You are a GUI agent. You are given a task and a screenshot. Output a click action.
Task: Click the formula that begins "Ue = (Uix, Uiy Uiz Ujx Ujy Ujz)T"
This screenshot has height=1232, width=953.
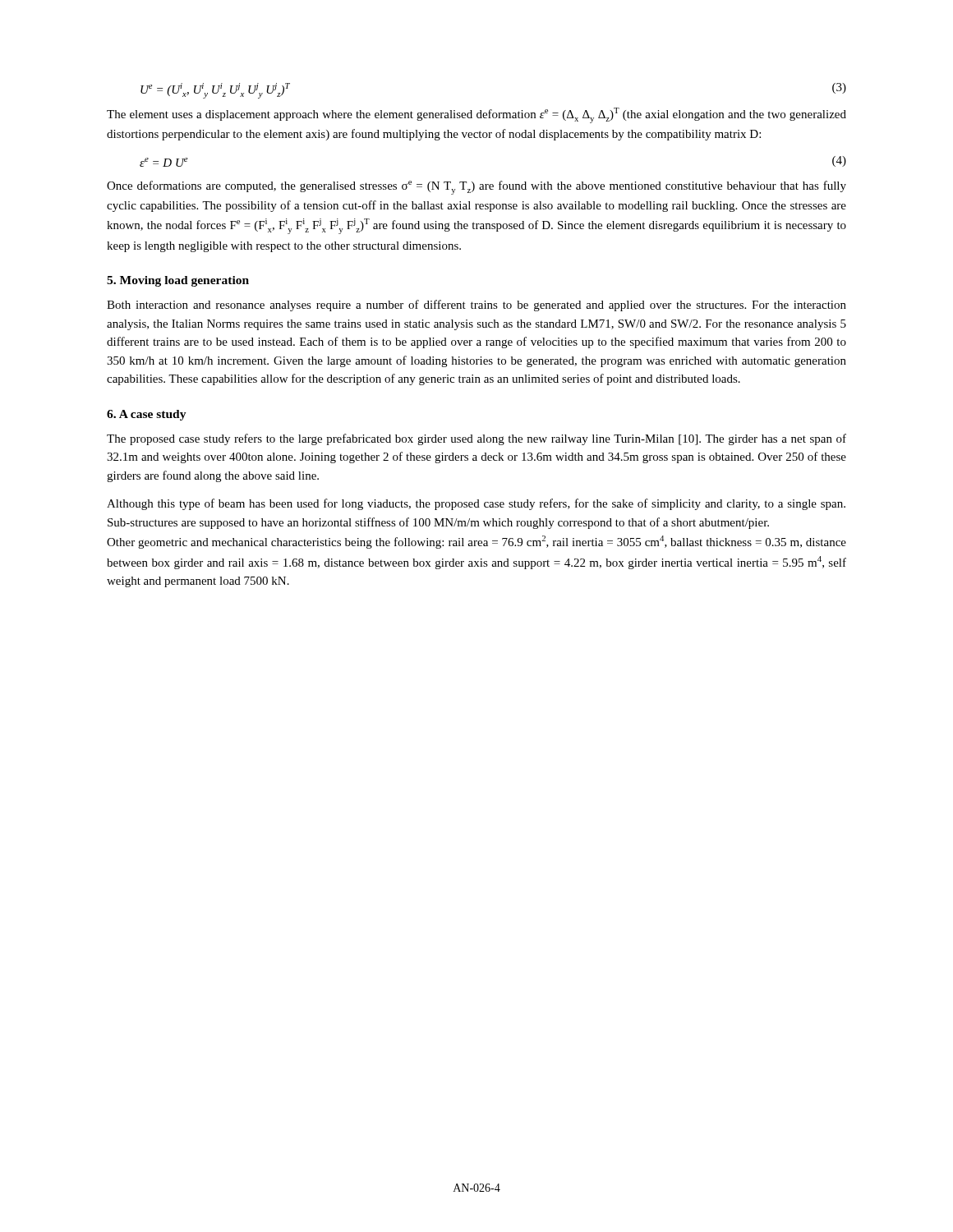218,91
